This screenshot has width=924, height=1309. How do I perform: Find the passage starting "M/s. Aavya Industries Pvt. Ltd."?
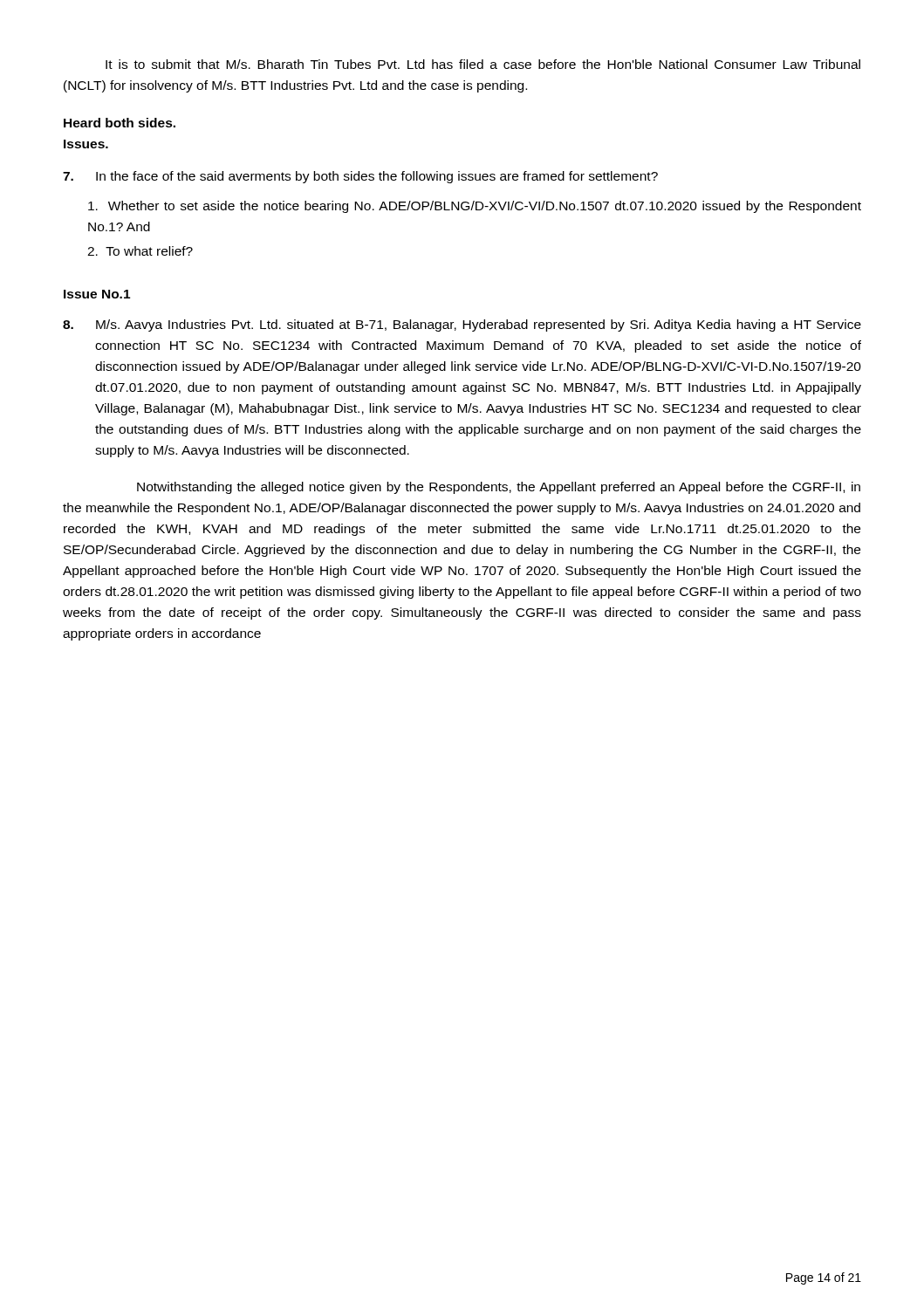[462, 388]
